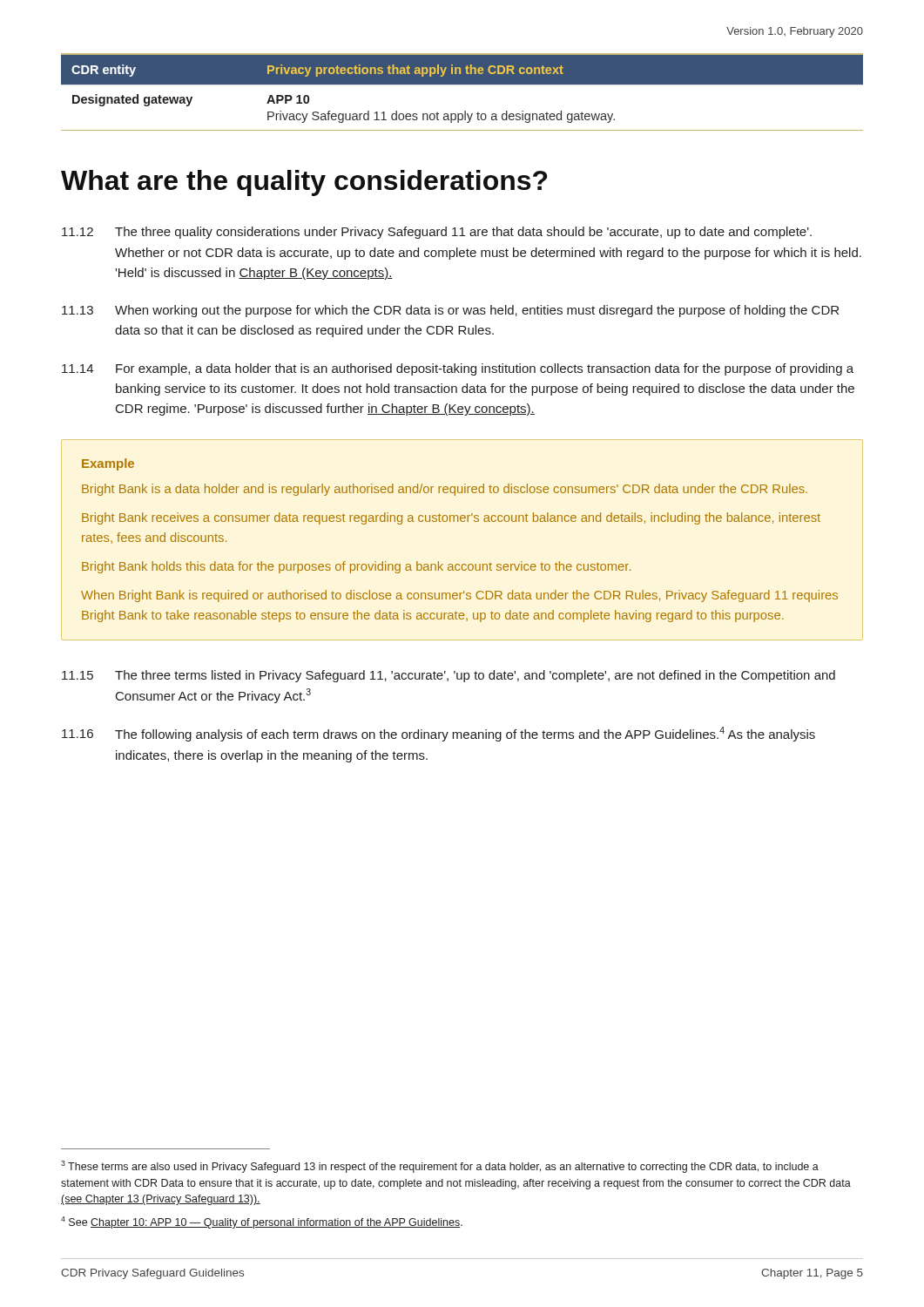Click on the table containing "CDR entity"
This screenshot has height=1307, width=924.
pyautogui.click(x=462, y=92)
